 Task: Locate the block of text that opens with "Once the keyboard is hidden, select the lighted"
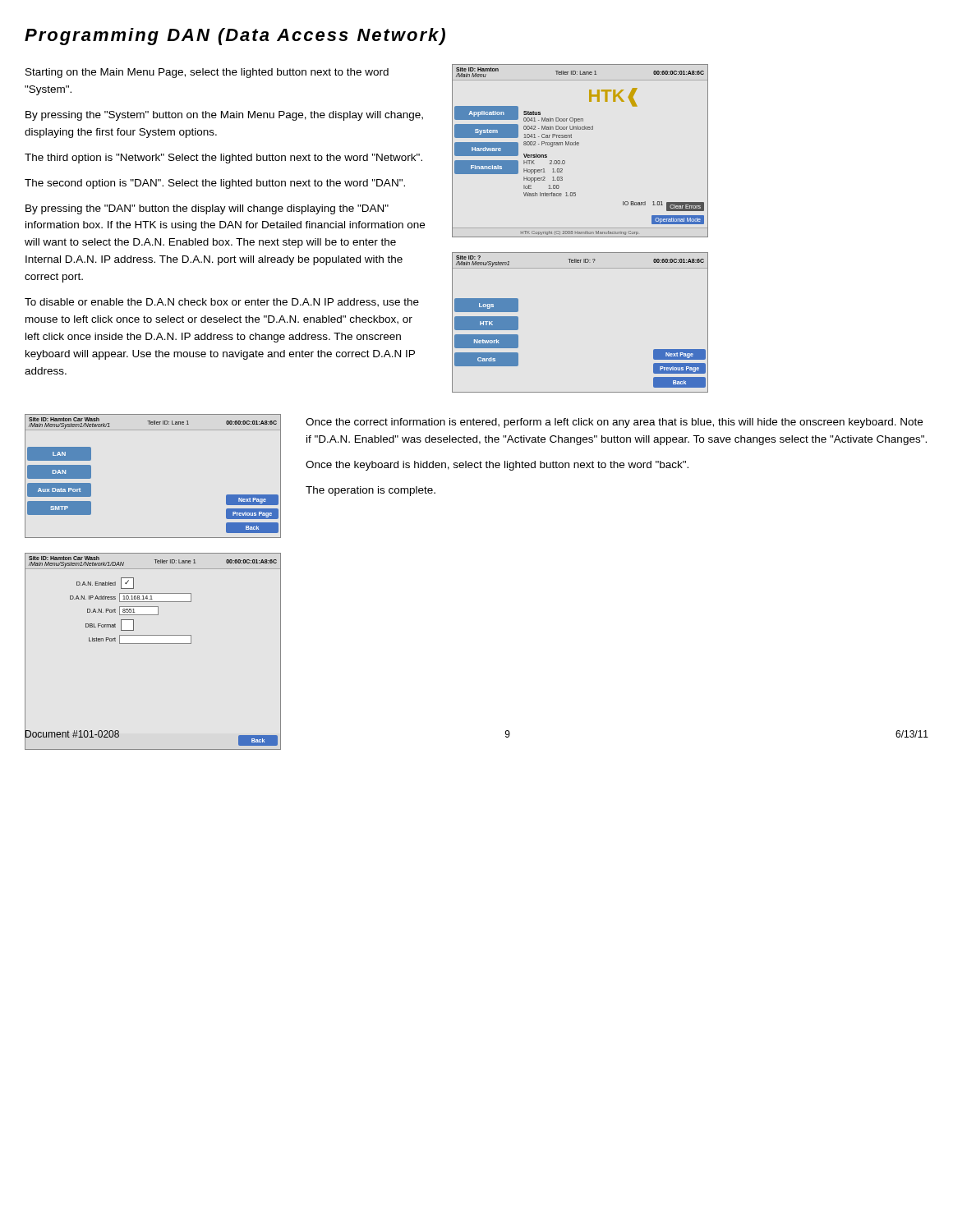point(498,464)
